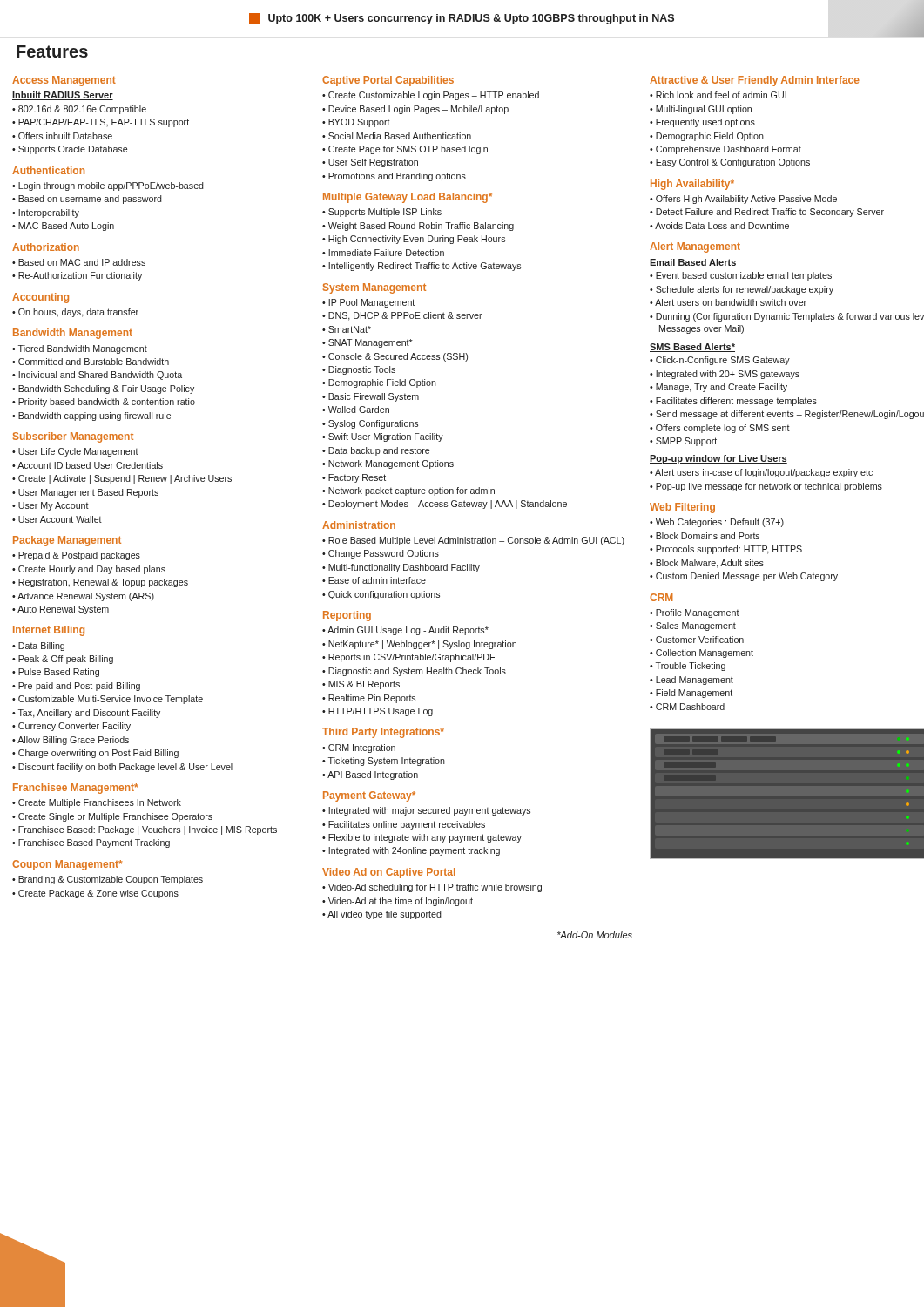Locate the text block starting "User Self Registration"
The image size is (924, 1307).
(x=373, y=162)
